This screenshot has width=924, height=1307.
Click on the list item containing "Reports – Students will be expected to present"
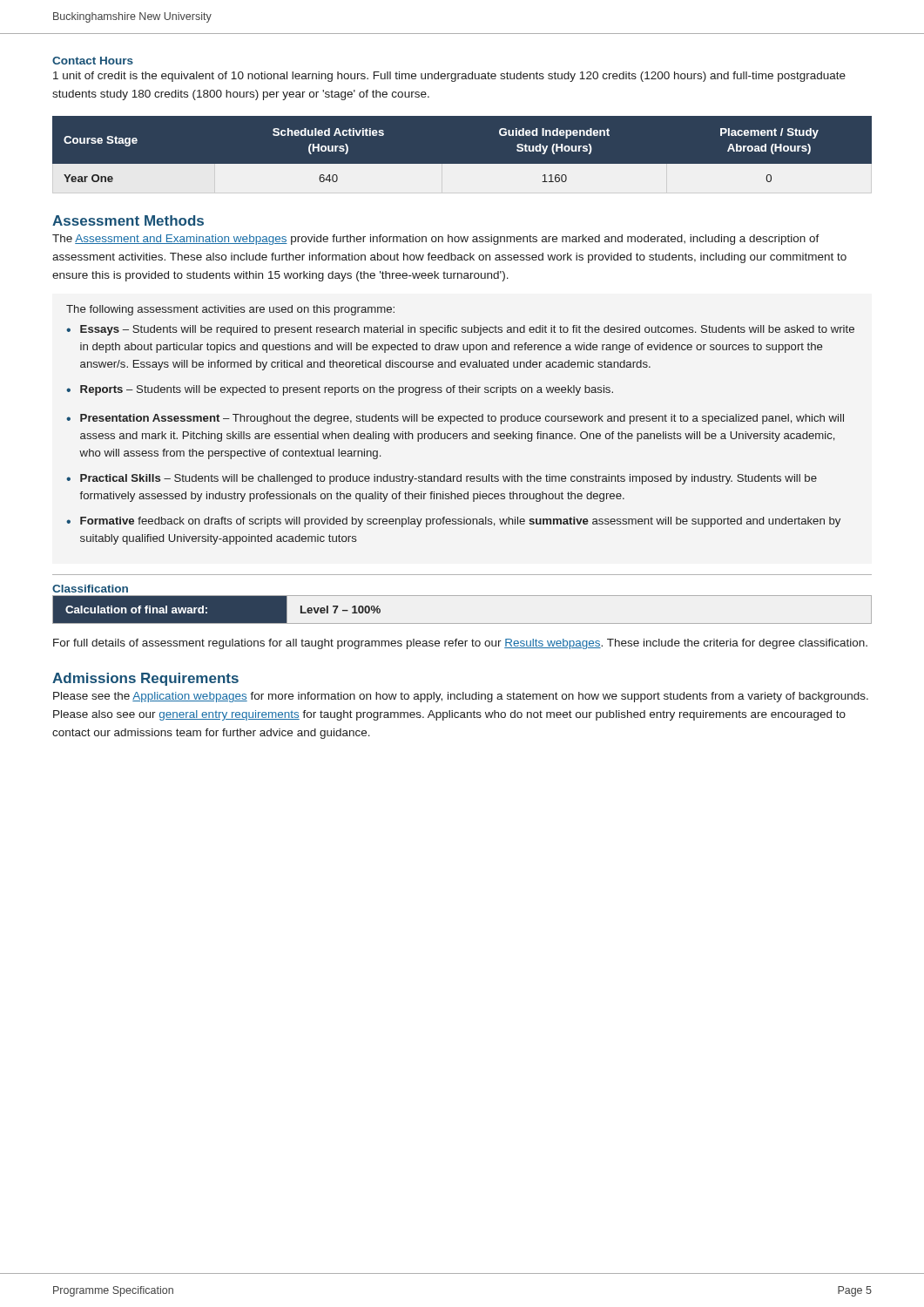point(347,390)
